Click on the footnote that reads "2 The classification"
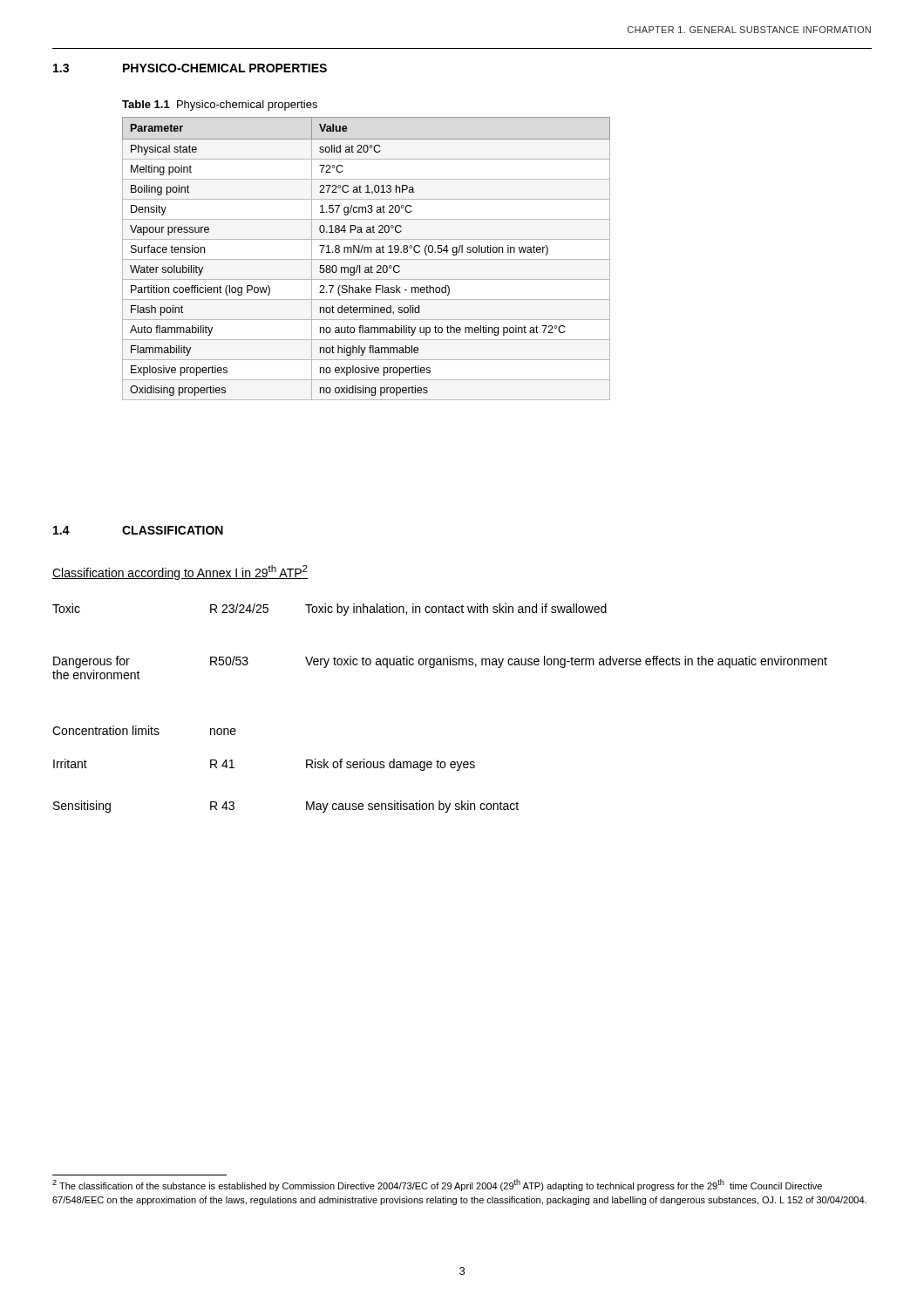924x1308 pixels. click(x=460, y=1192)
